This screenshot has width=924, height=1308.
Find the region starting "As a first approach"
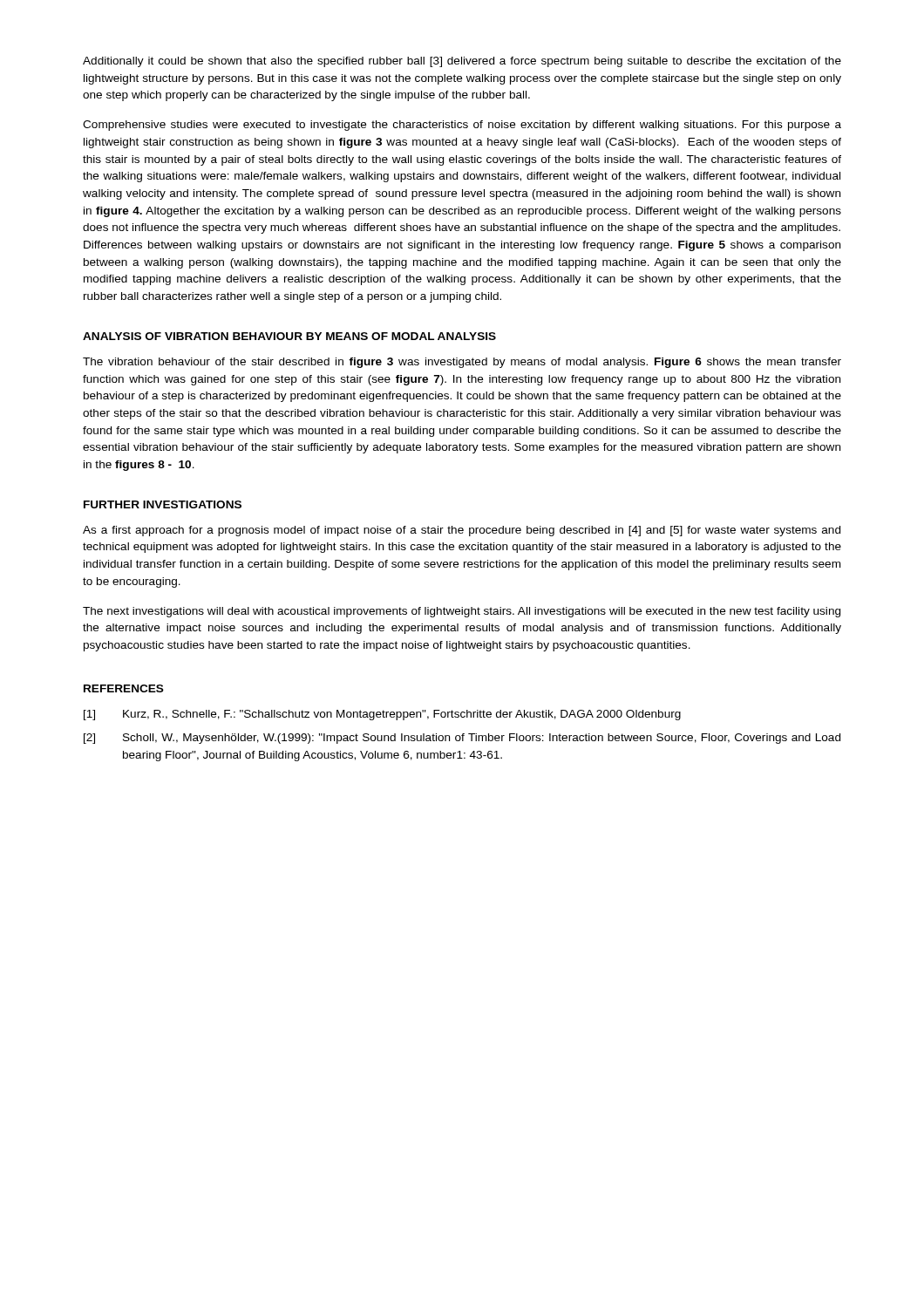click(462, 555)
